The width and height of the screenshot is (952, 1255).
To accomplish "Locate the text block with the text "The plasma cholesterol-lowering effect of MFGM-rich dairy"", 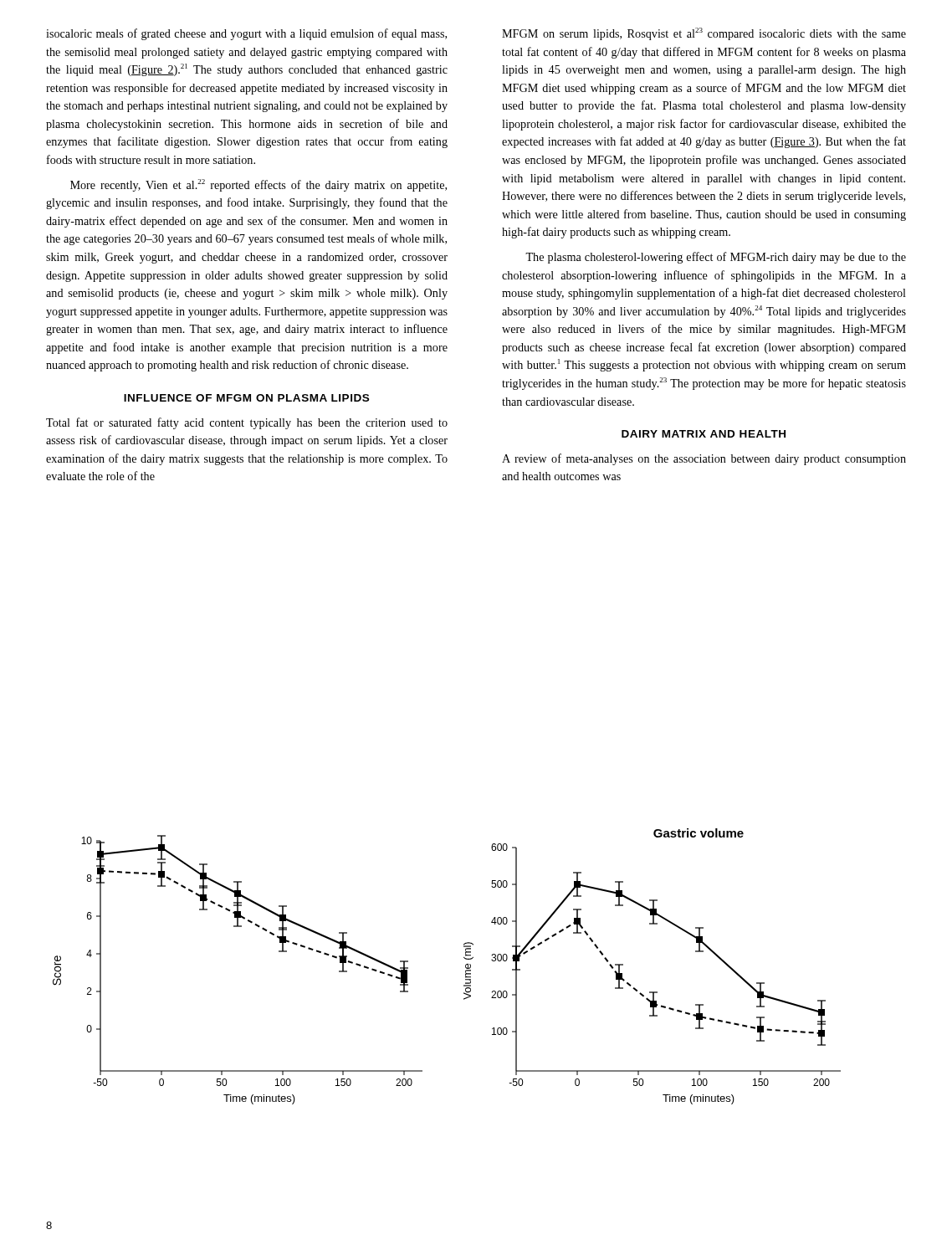I will tap(704, 330).
